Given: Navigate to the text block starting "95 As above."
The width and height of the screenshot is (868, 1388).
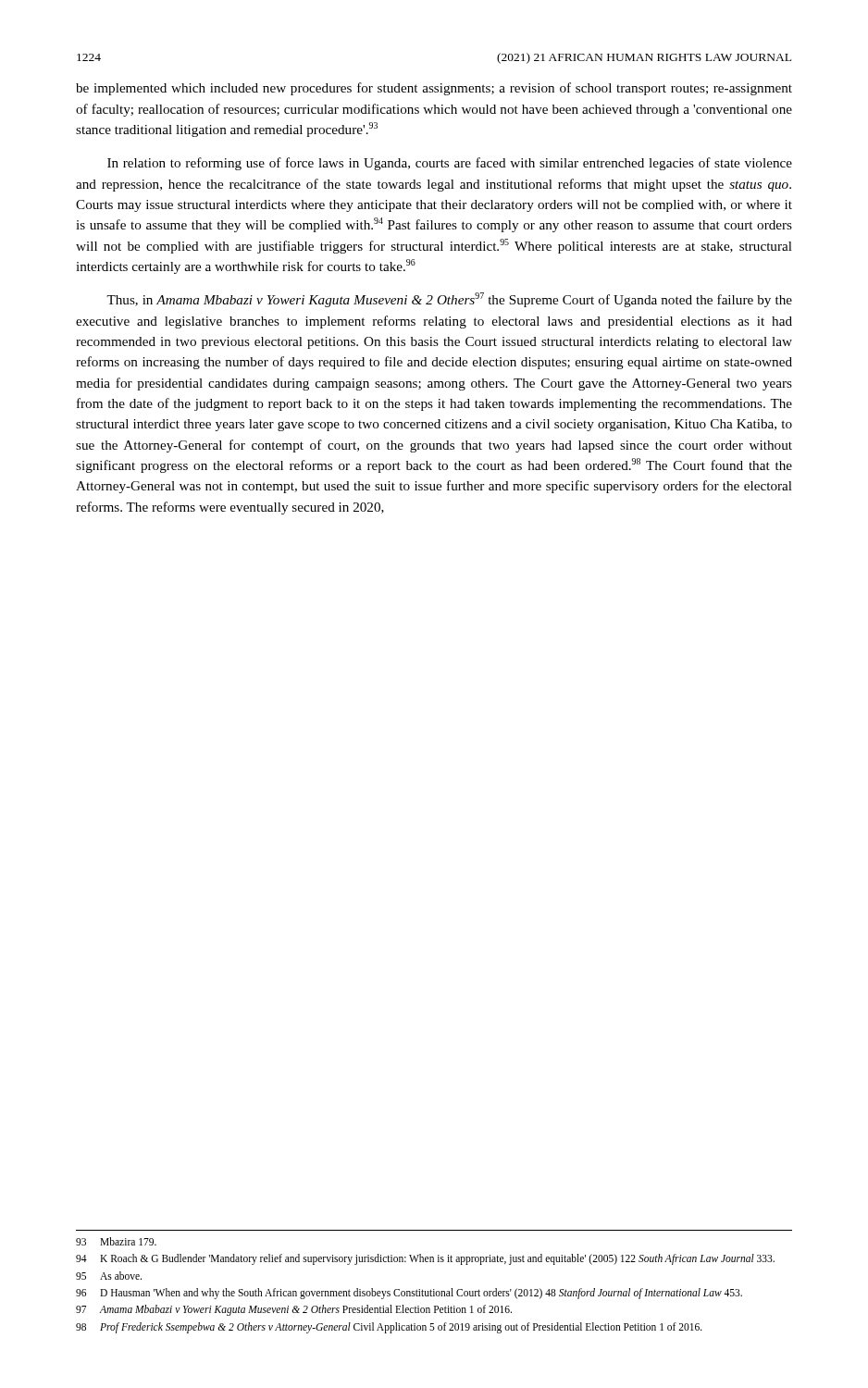Looking at the screenshot, I should click(109, 1276).
